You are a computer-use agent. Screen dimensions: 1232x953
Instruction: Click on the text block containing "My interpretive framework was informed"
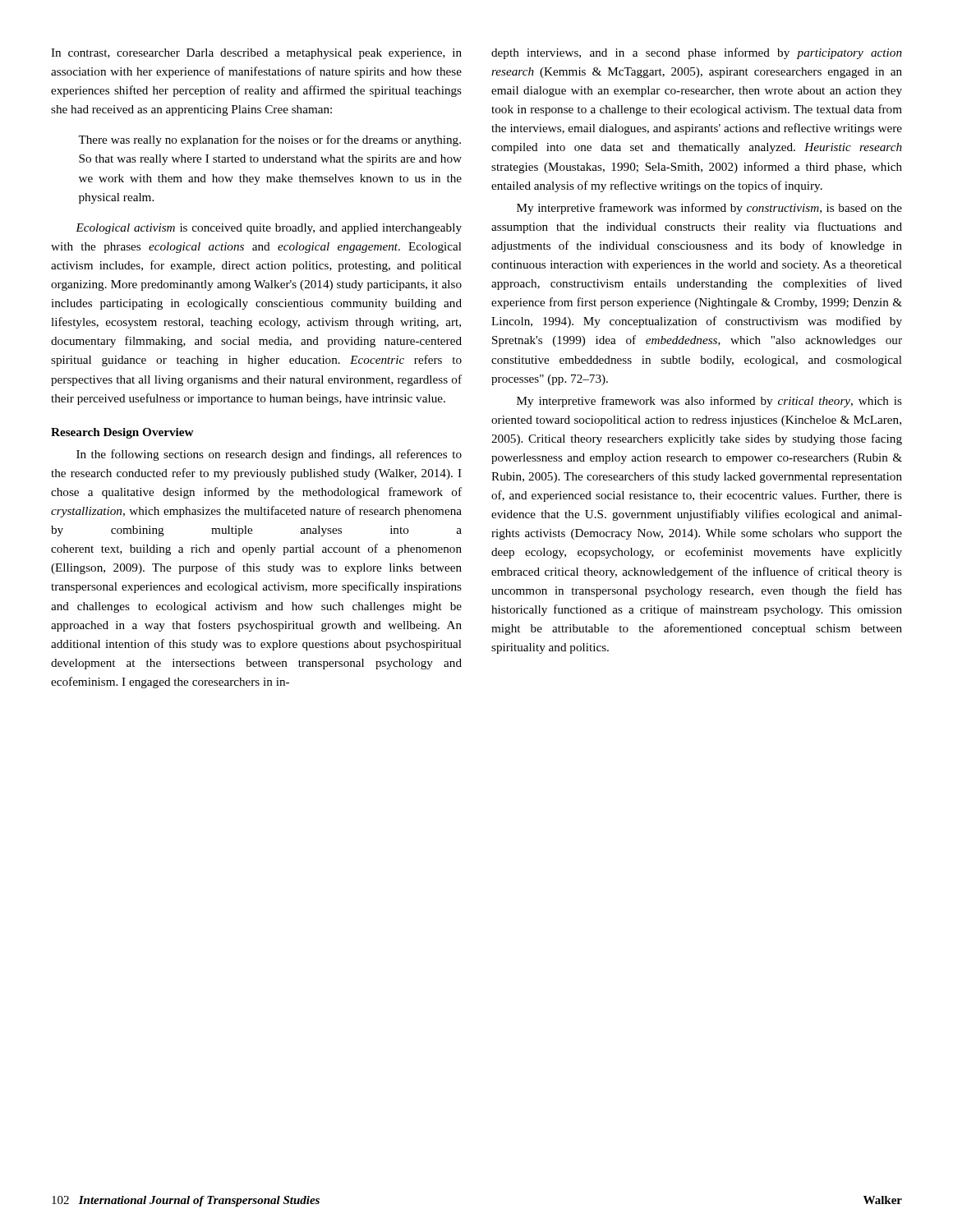click(x=697, y=293)
